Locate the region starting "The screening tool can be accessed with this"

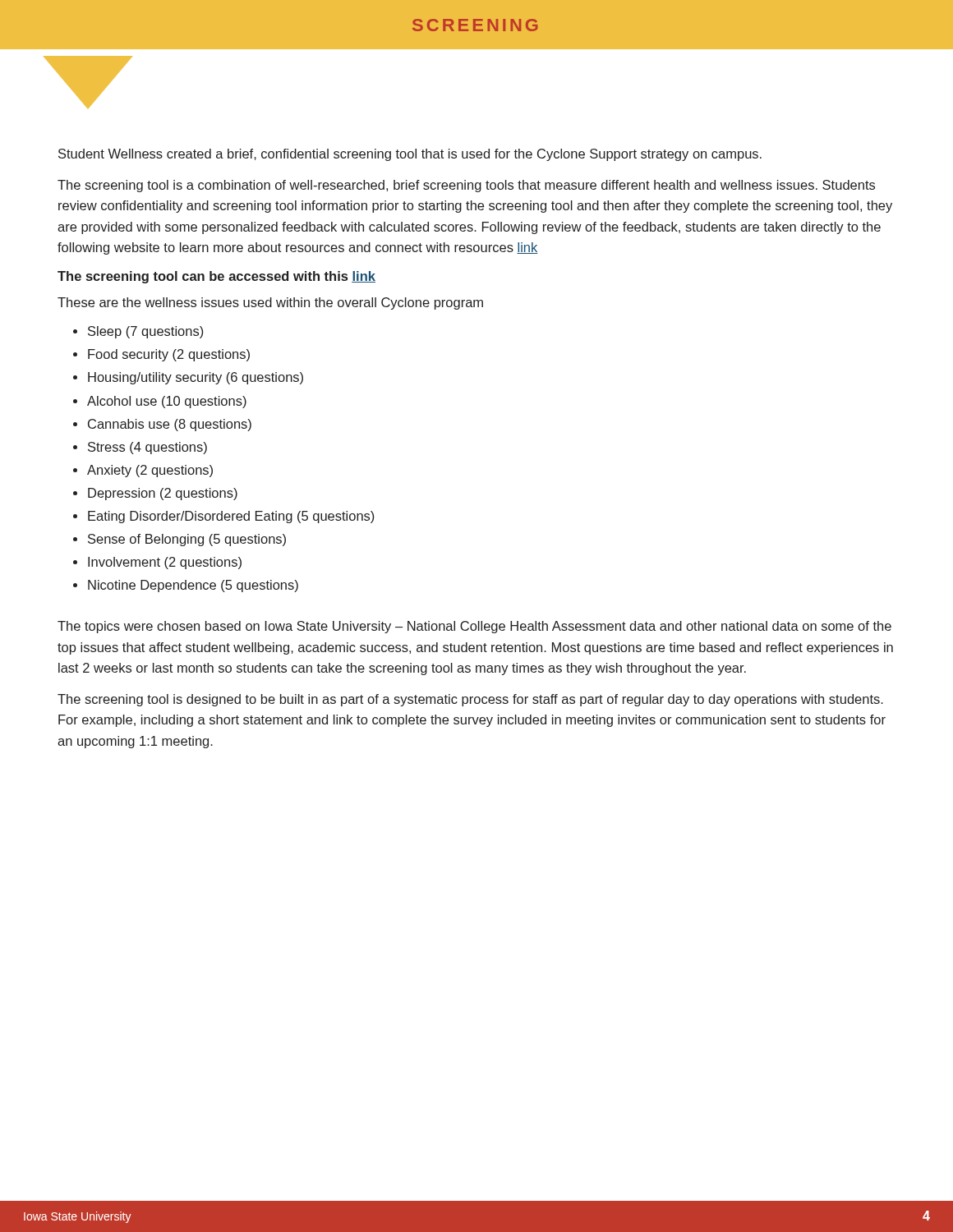[x=216, y=276]
